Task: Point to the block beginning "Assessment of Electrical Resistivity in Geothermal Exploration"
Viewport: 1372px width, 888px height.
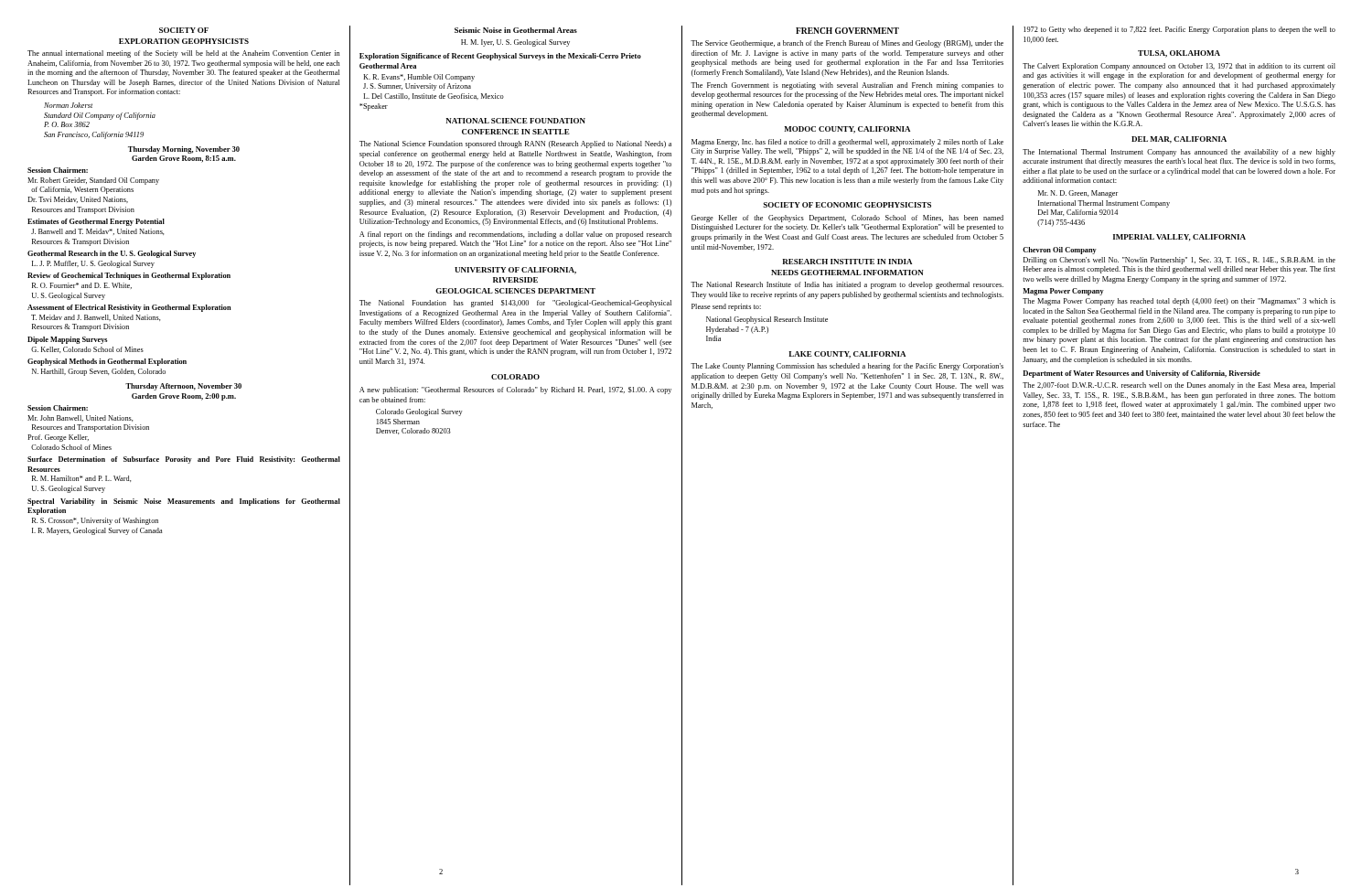Action: click(184, 318)
